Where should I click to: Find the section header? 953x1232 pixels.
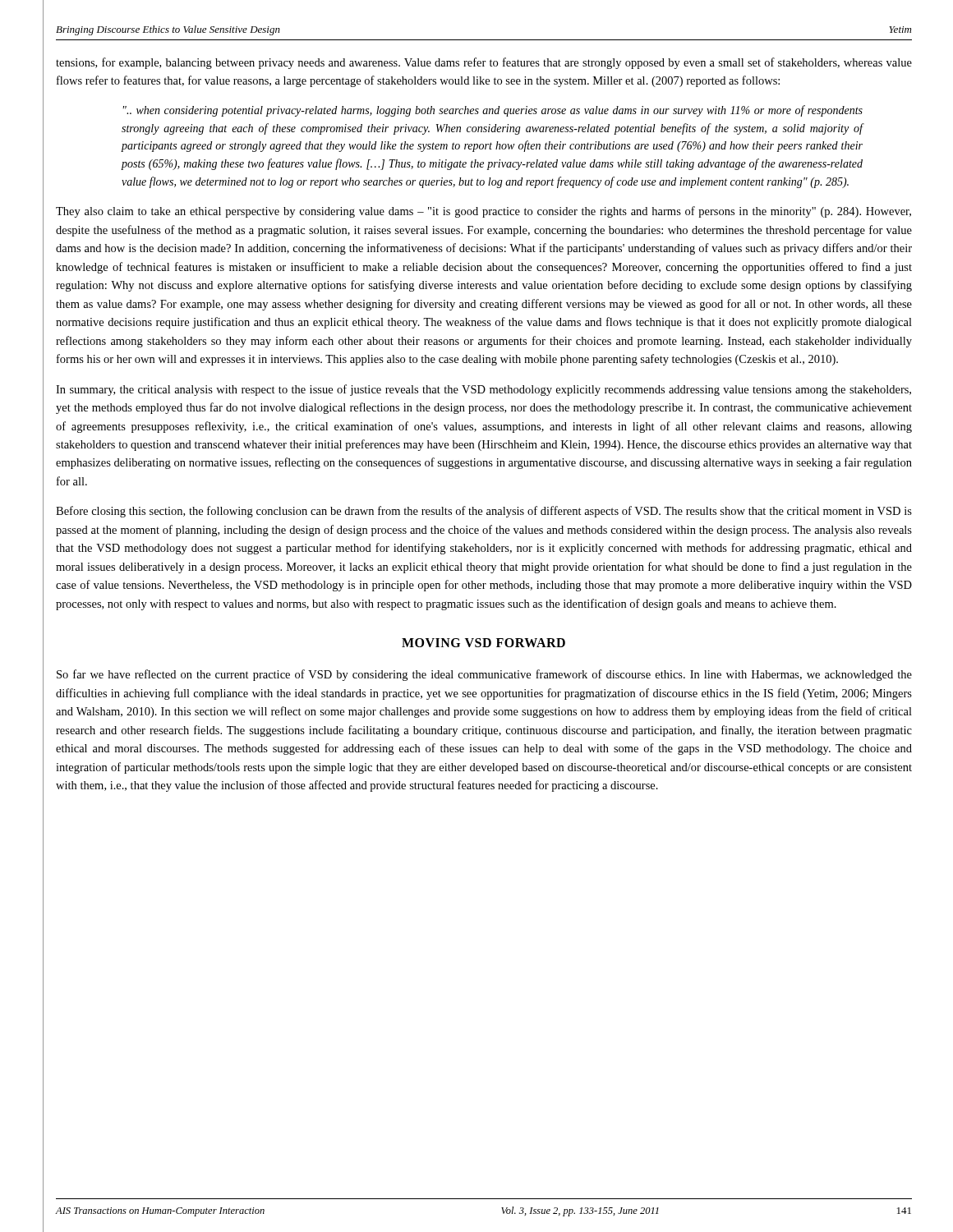tap(484, 643)
